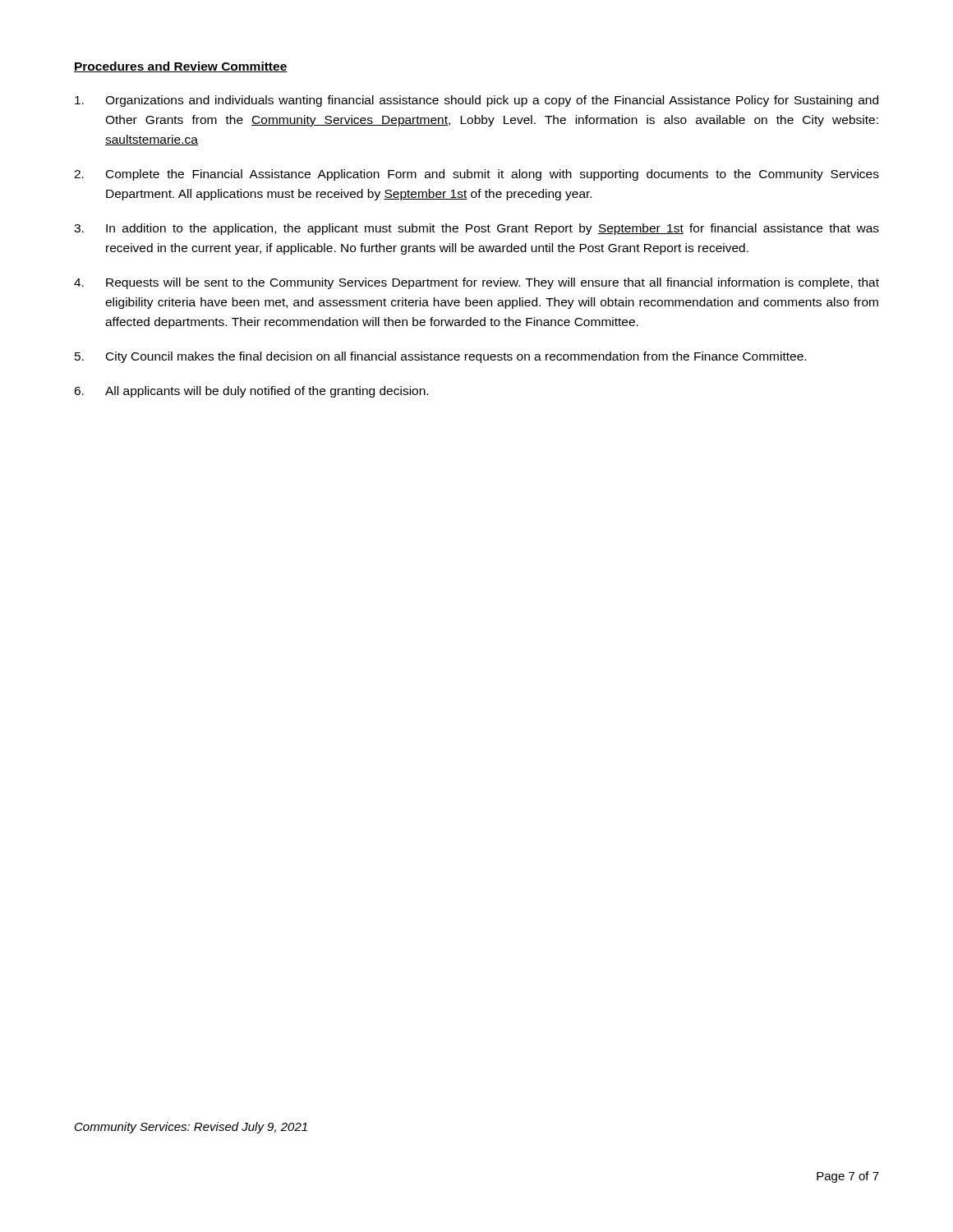Click the passage that begins "Organizations and individuals"
This screenshot has width=953, height=1232.
(476, 120)
